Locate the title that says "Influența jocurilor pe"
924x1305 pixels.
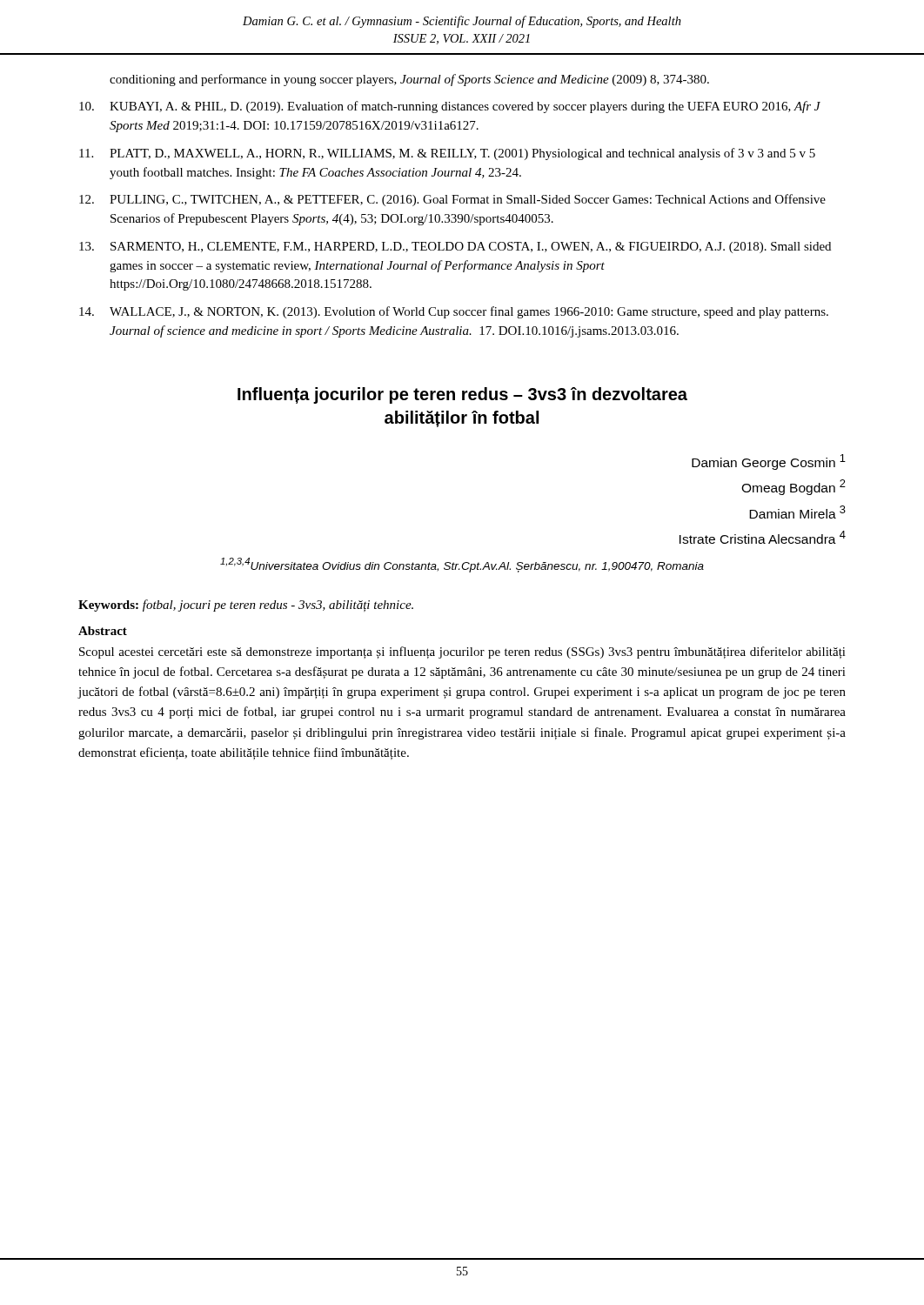(462, 406)
